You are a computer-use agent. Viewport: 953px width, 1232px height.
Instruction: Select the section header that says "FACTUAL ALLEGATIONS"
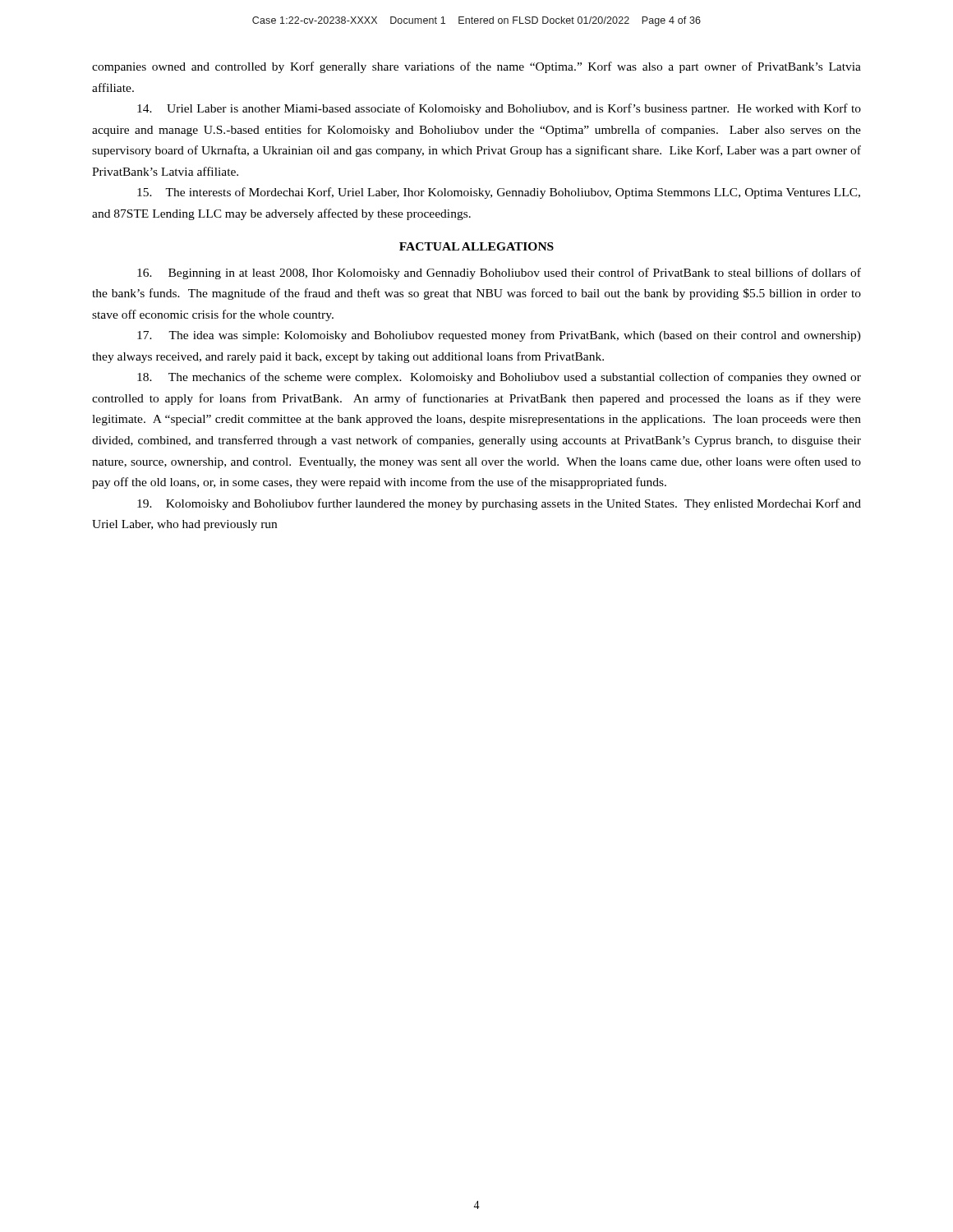point(476,246)
